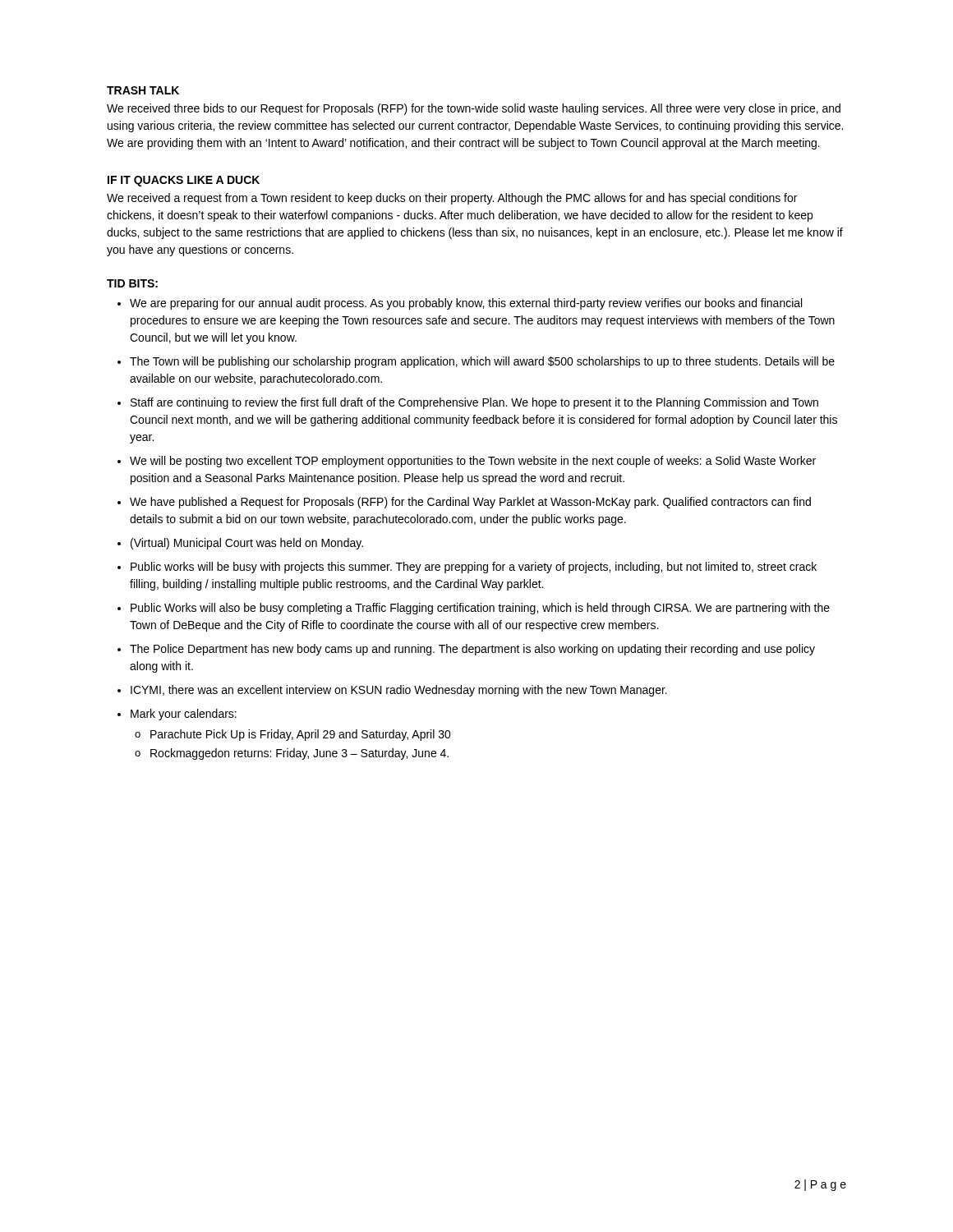Select the text starting "The Town will be publishing"
Image resolution: width=953 pixels, height=1232 pixels.
point(488,370)
